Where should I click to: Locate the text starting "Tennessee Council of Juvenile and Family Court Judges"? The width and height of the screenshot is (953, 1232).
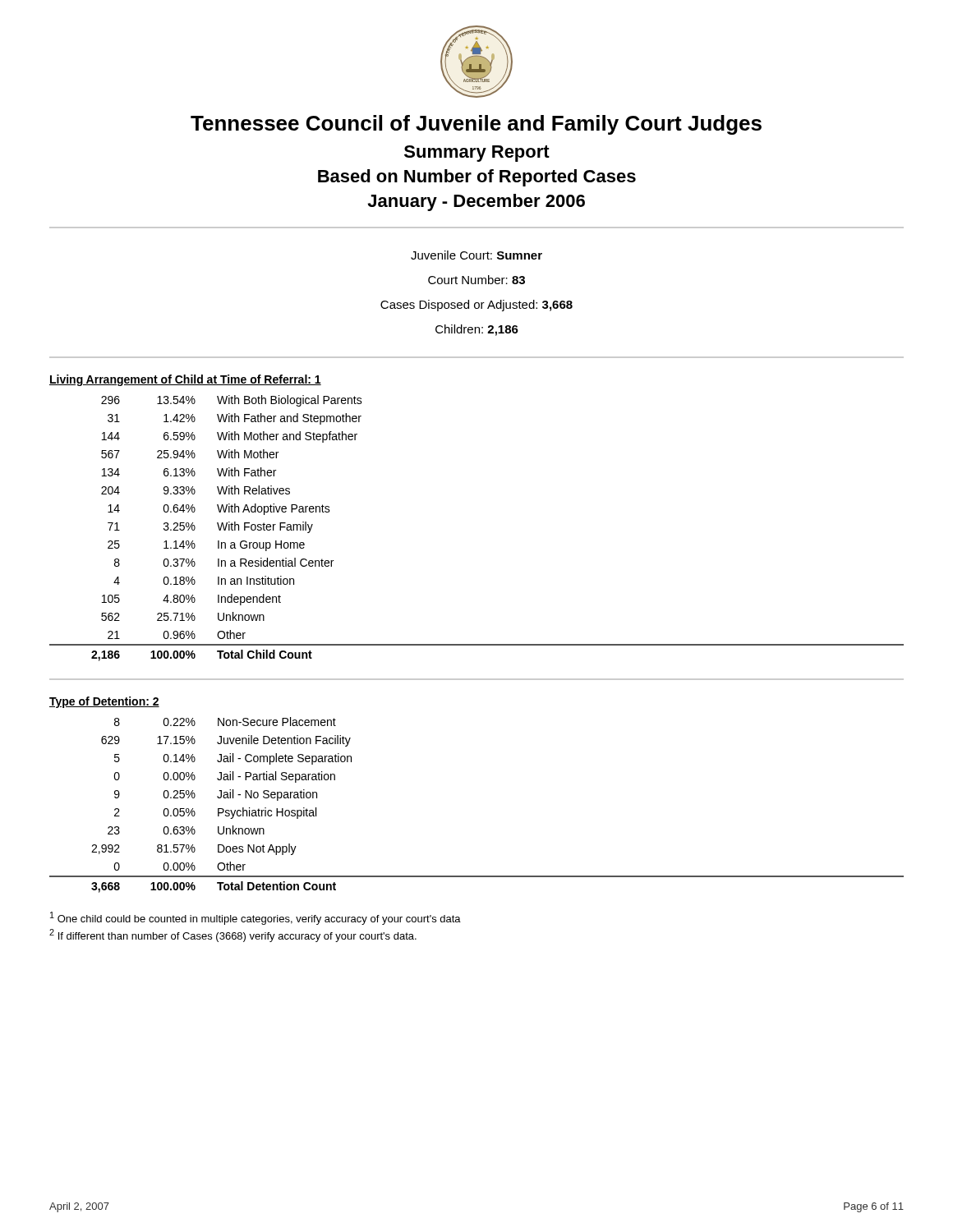pos(476,161)
